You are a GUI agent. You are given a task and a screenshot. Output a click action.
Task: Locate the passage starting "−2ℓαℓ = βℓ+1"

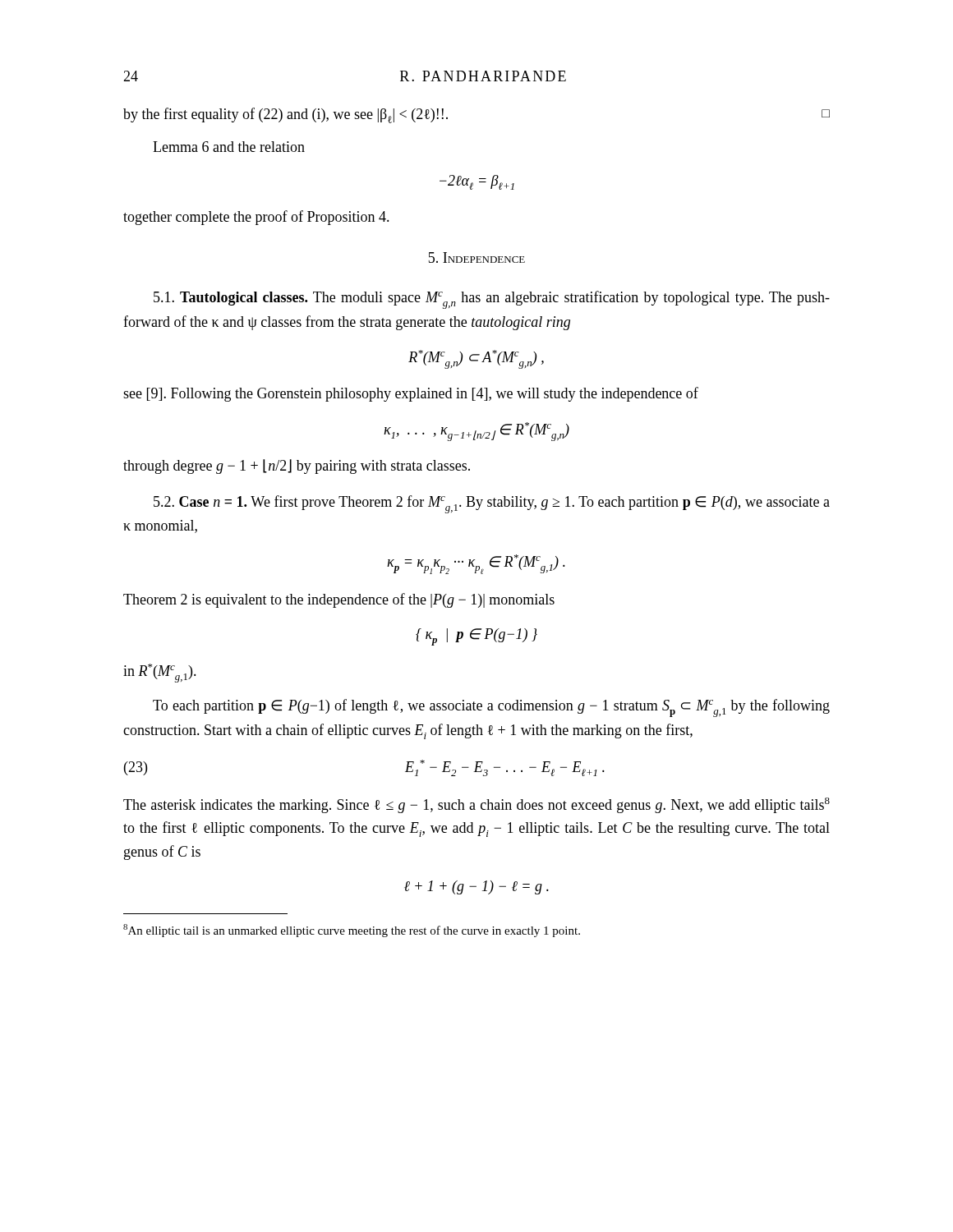476,183
